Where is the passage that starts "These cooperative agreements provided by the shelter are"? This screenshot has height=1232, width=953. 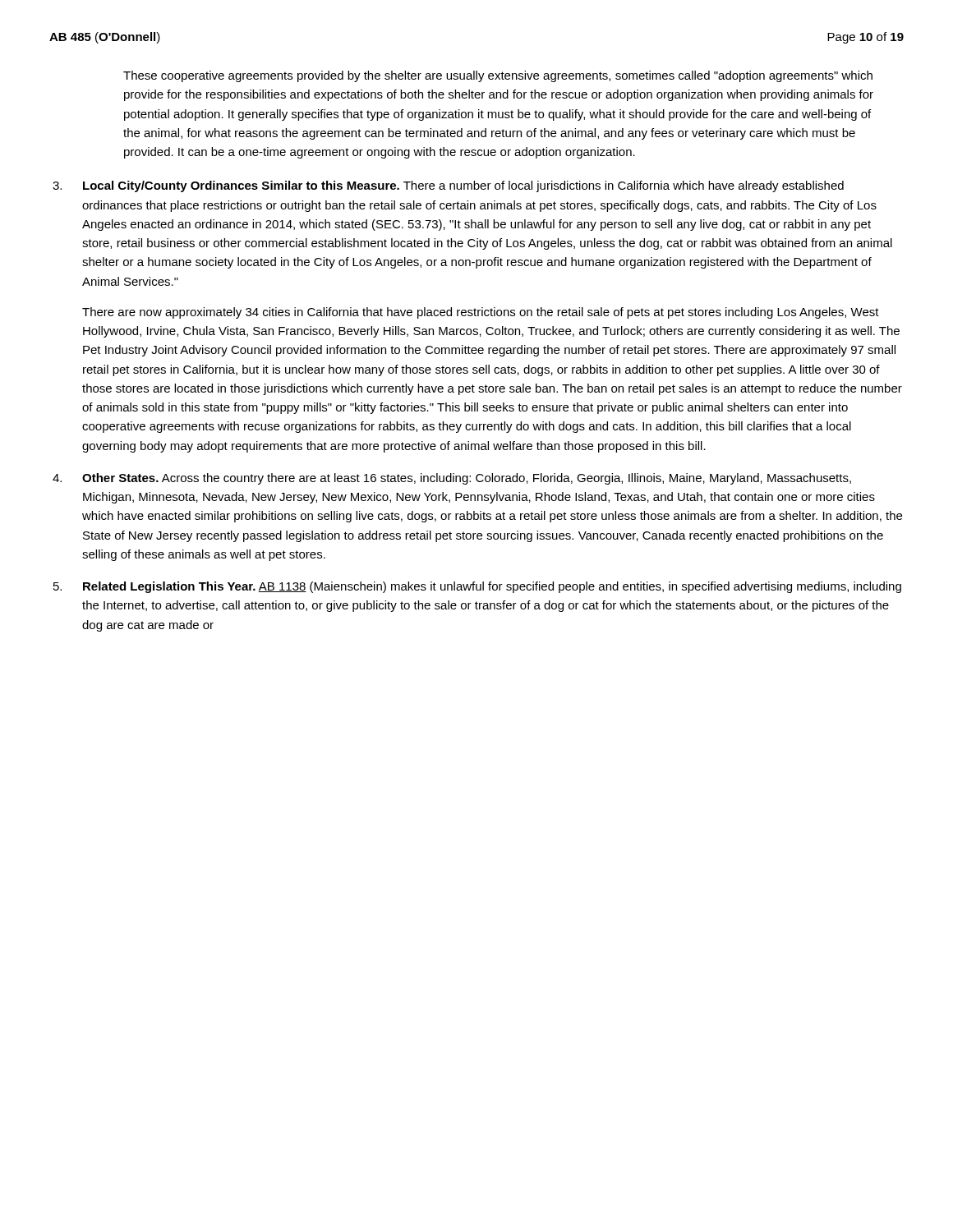coord(498,113)
